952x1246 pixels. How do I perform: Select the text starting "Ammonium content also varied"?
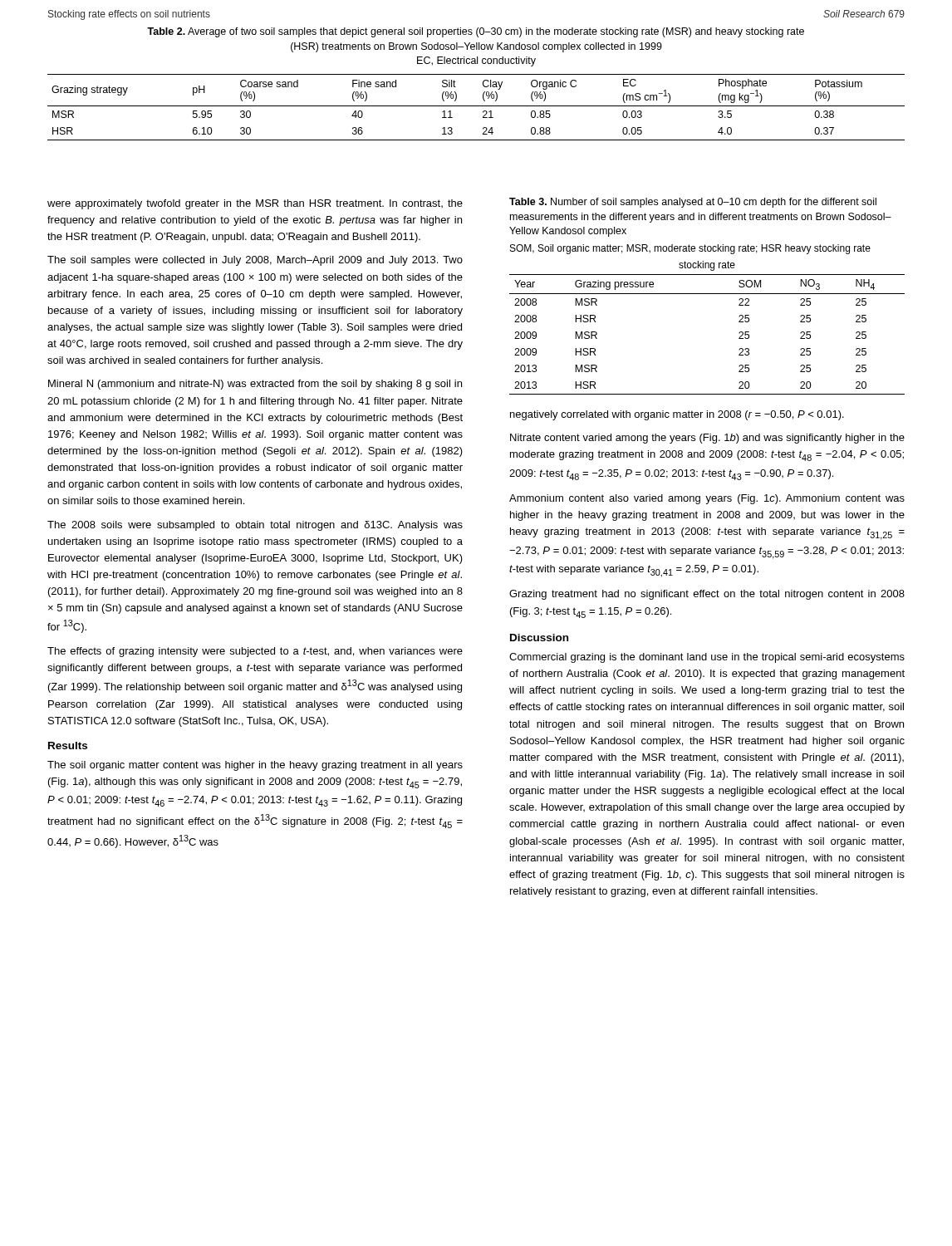click(x=707, y=534)
